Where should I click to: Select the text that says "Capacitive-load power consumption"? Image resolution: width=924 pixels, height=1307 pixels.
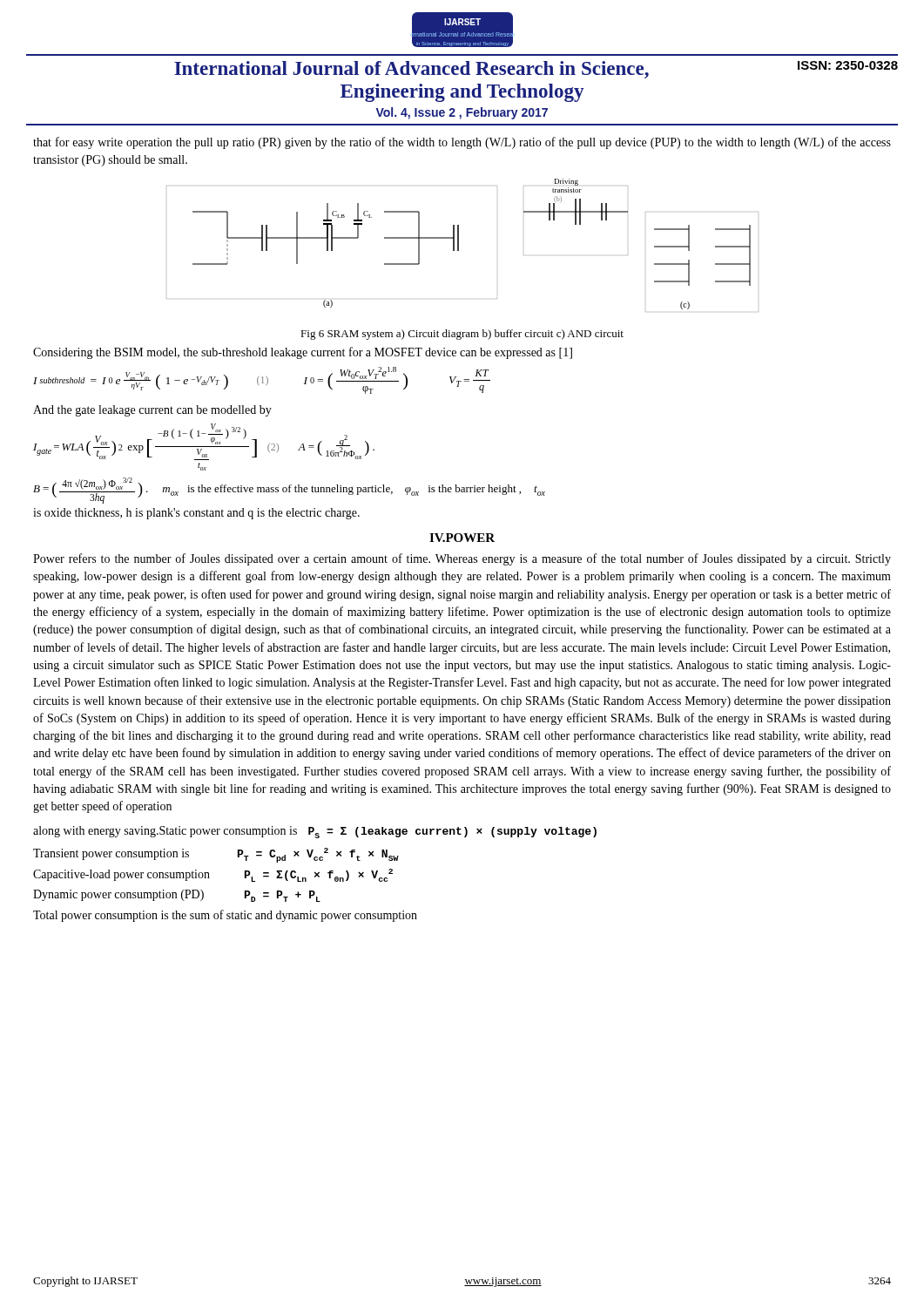121,875
